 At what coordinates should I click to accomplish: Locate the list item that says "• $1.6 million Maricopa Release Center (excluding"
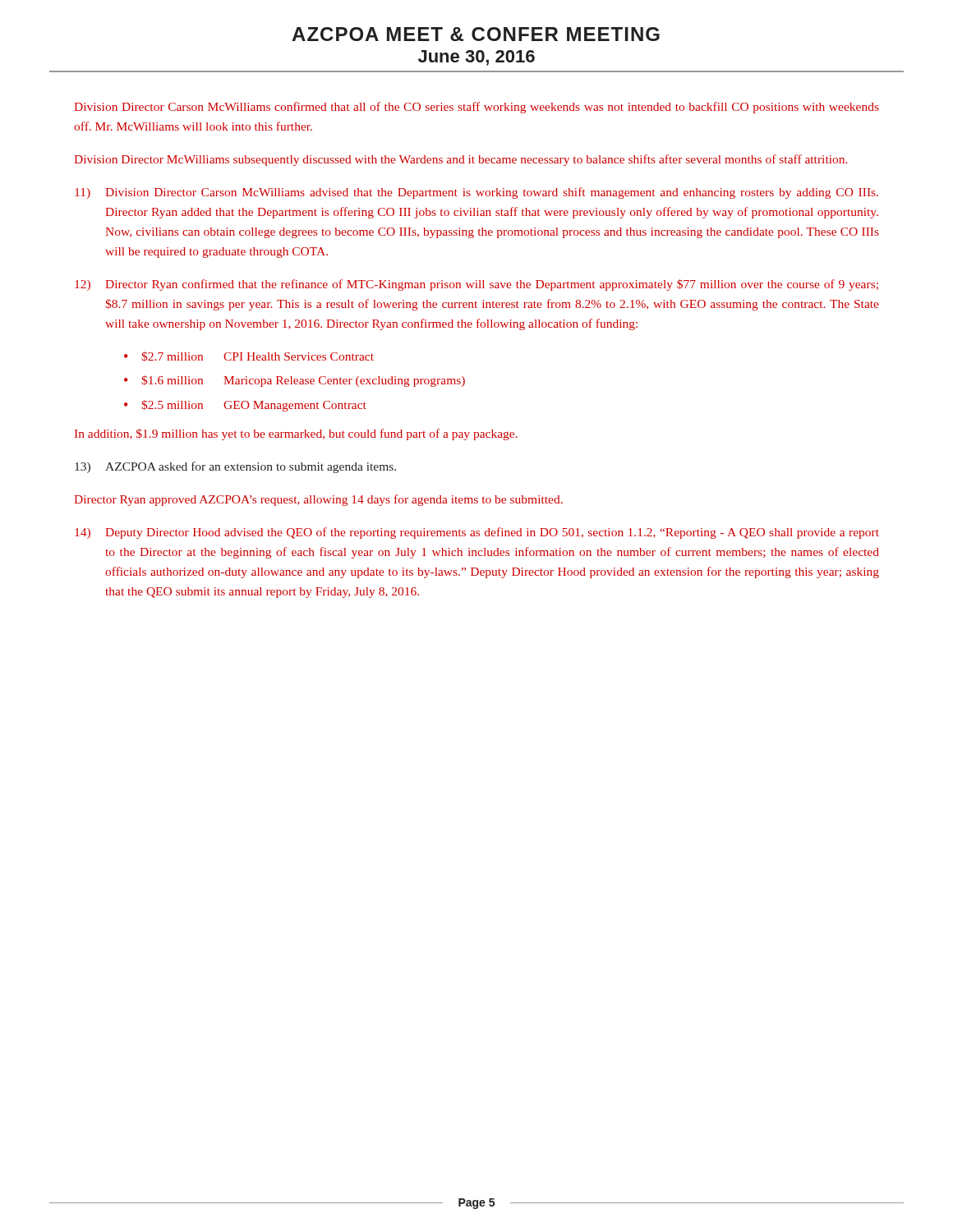[295, 381]
